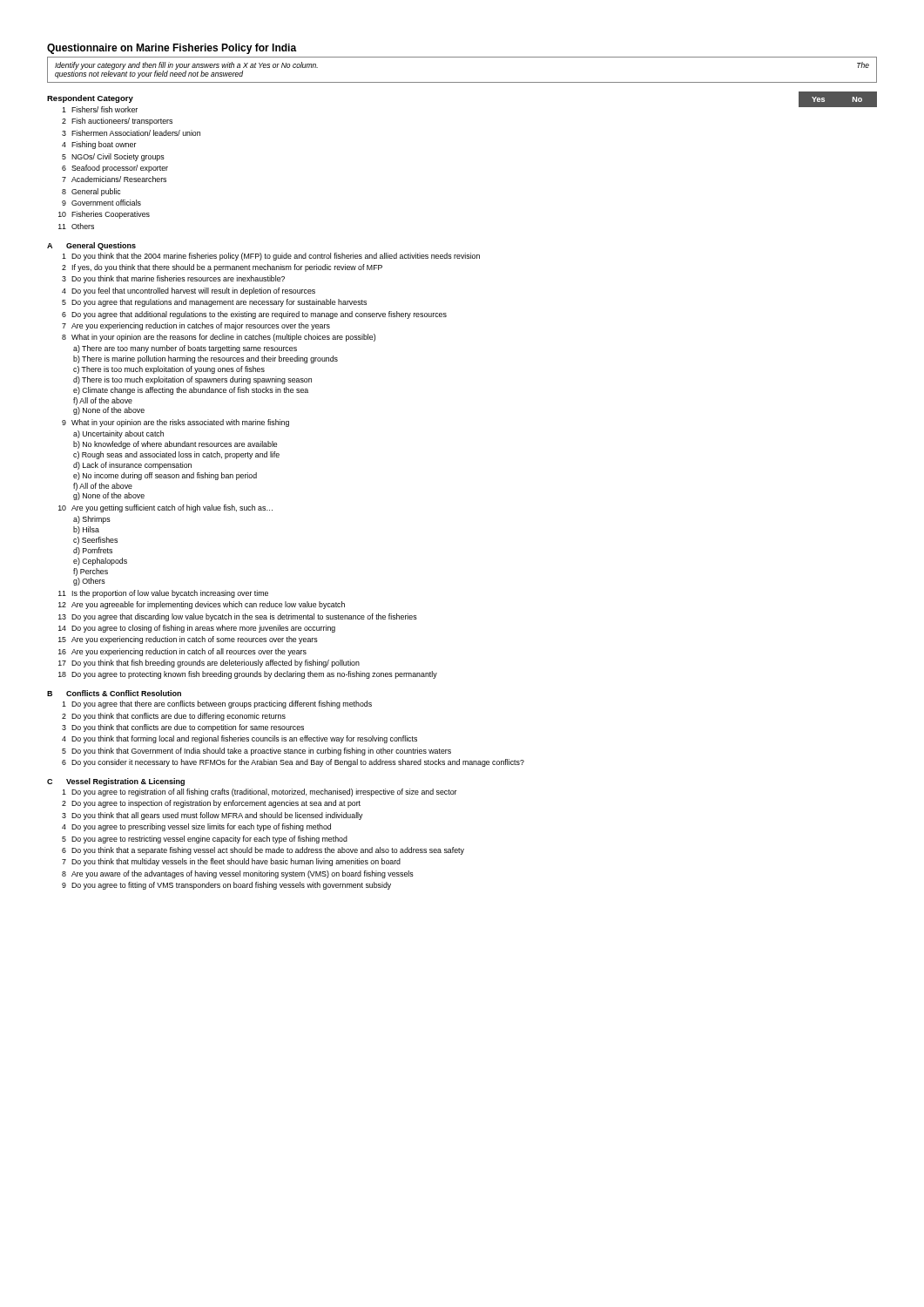
Task: Point to the block starting "6Do you consider it necessary to have RFMOs"
Action: coord(423,763)
